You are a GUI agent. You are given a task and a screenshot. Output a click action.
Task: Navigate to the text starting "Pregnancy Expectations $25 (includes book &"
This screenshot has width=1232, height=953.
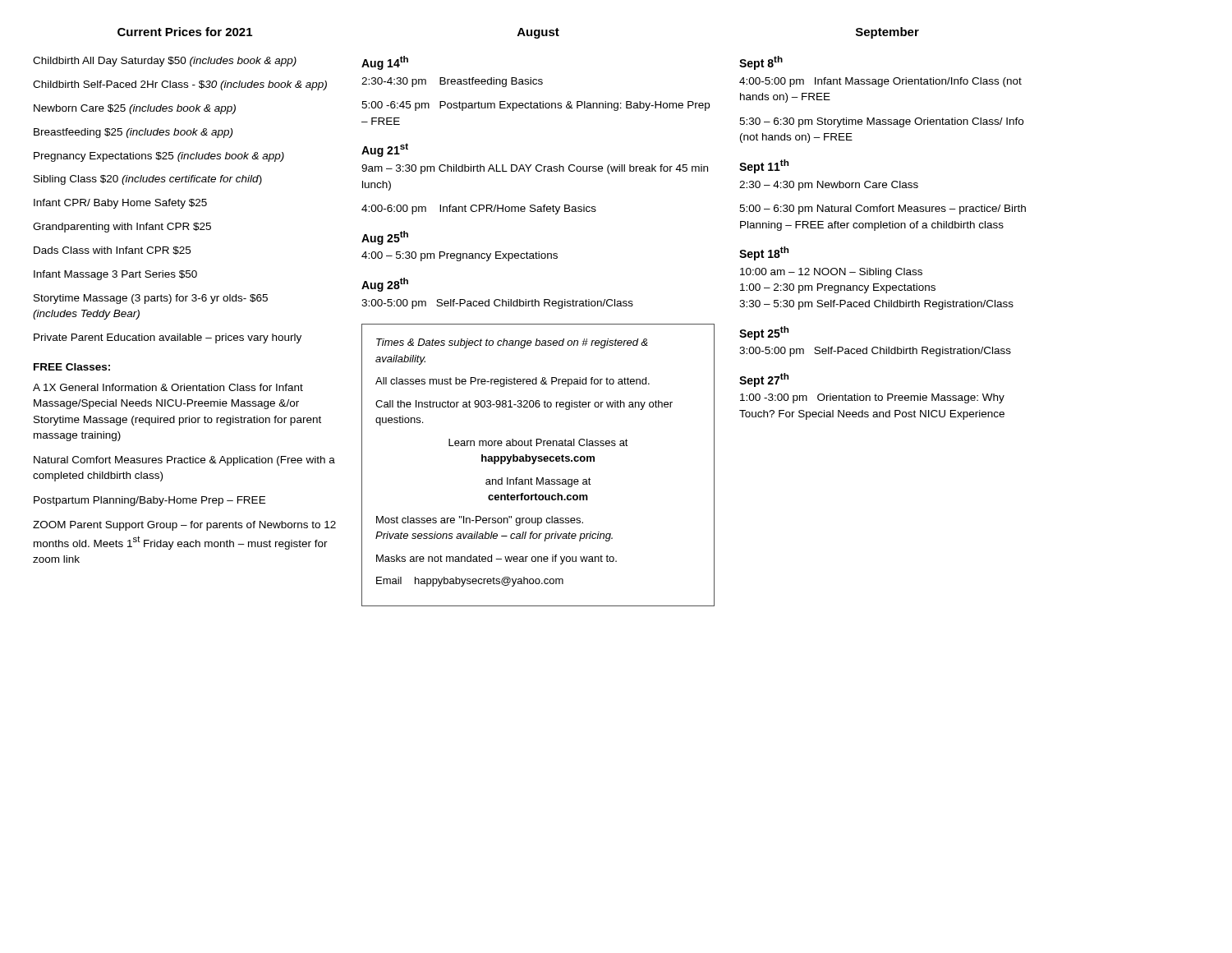tap(159, 155)
